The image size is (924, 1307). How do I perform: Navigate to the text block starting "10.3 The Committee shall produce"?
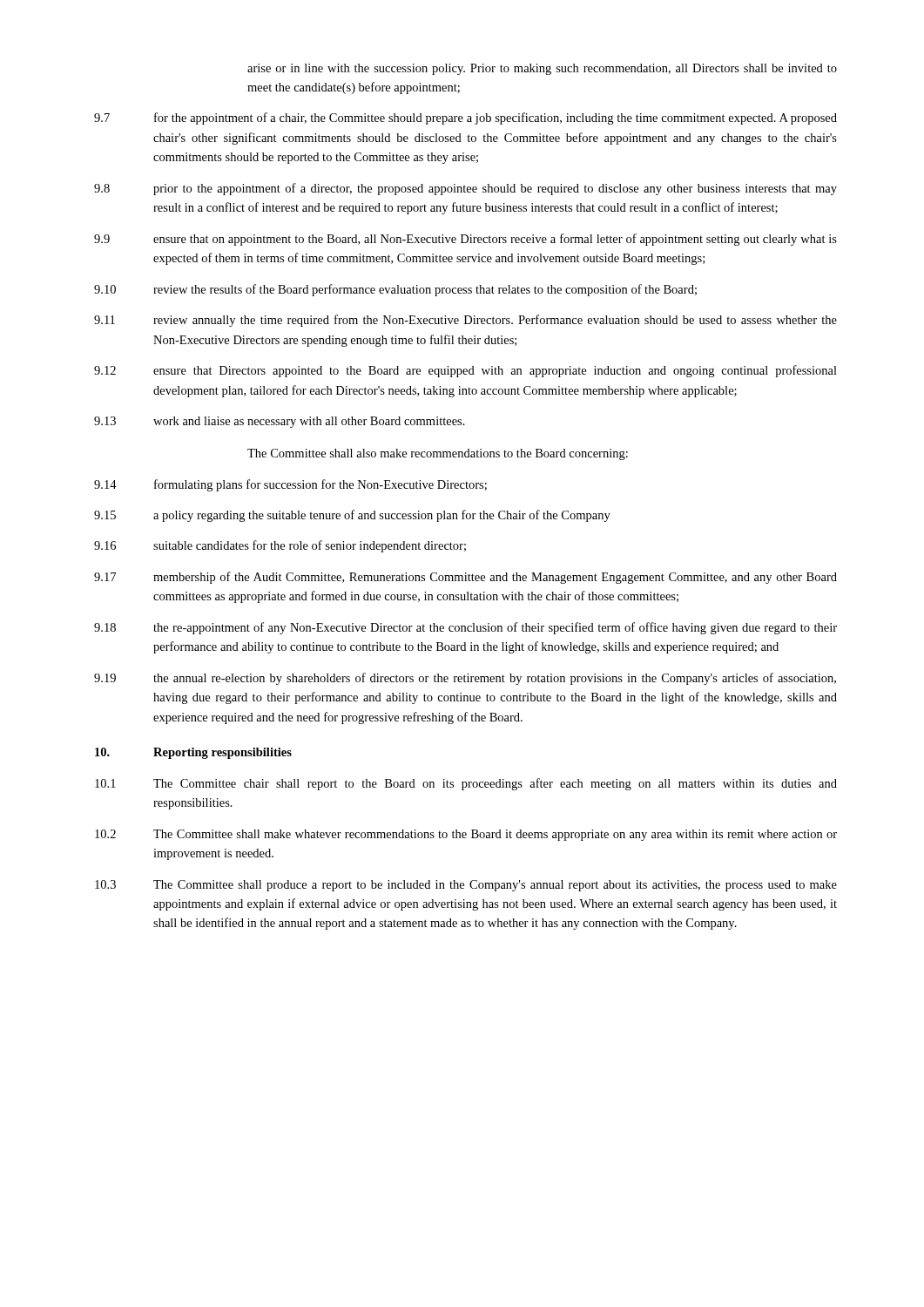tap(465, 904)
